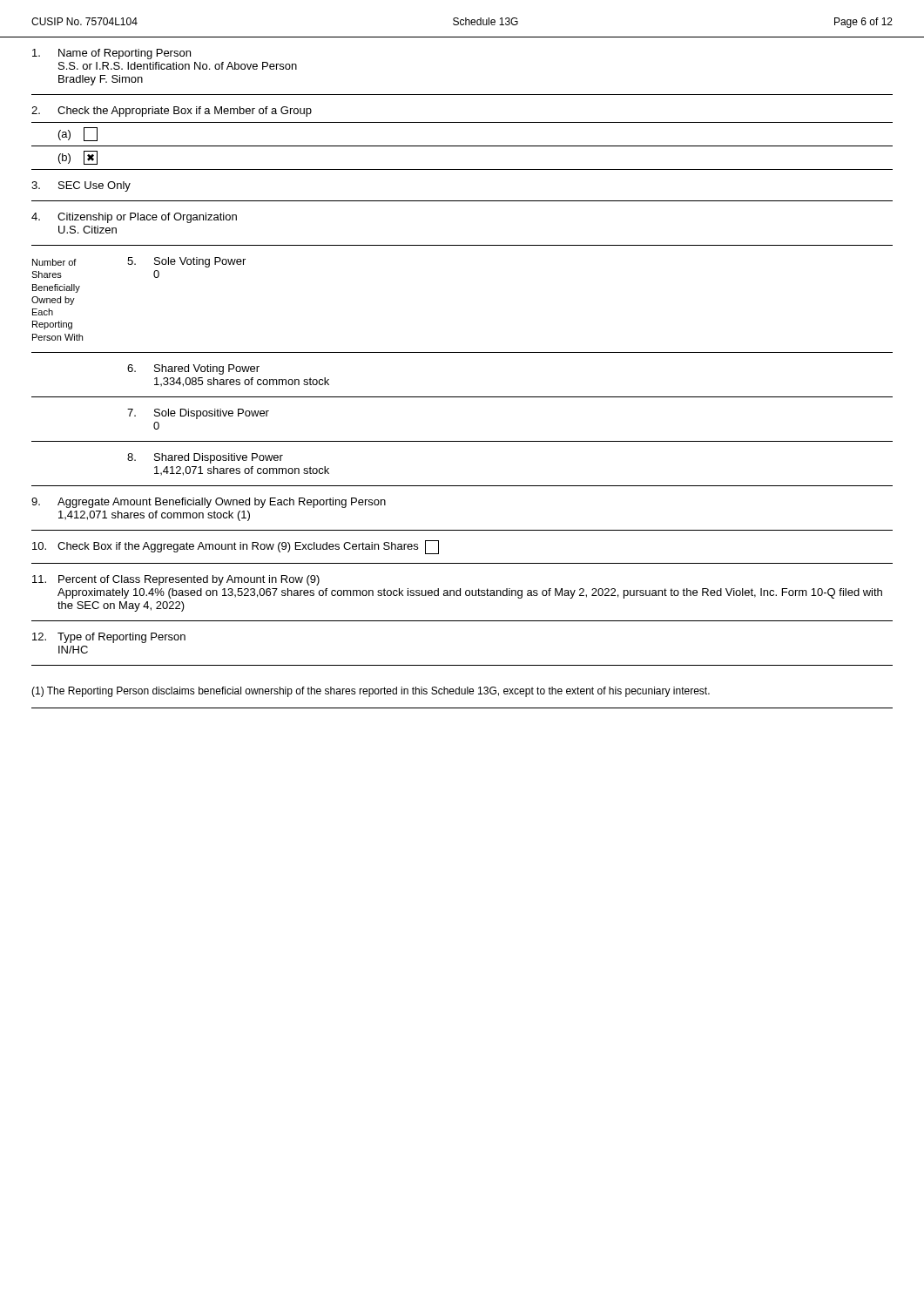Where is the passage that starts "8. Shared Dispositive"?
Viewport: 924px width, 1307px height.
click(x=205, y=458)
